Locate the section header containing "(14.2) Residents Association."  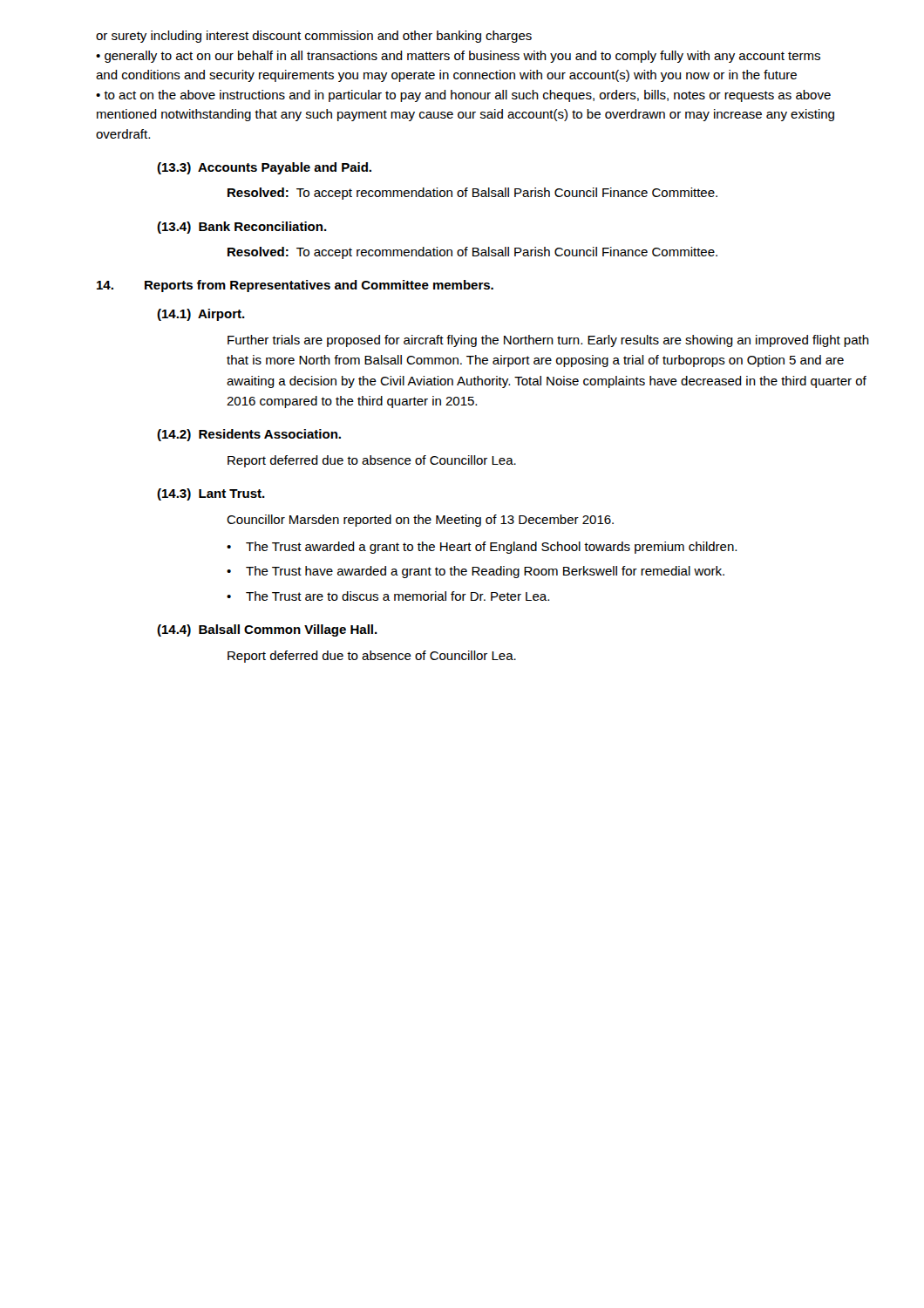pyautogui.click(x=249, y=434)
